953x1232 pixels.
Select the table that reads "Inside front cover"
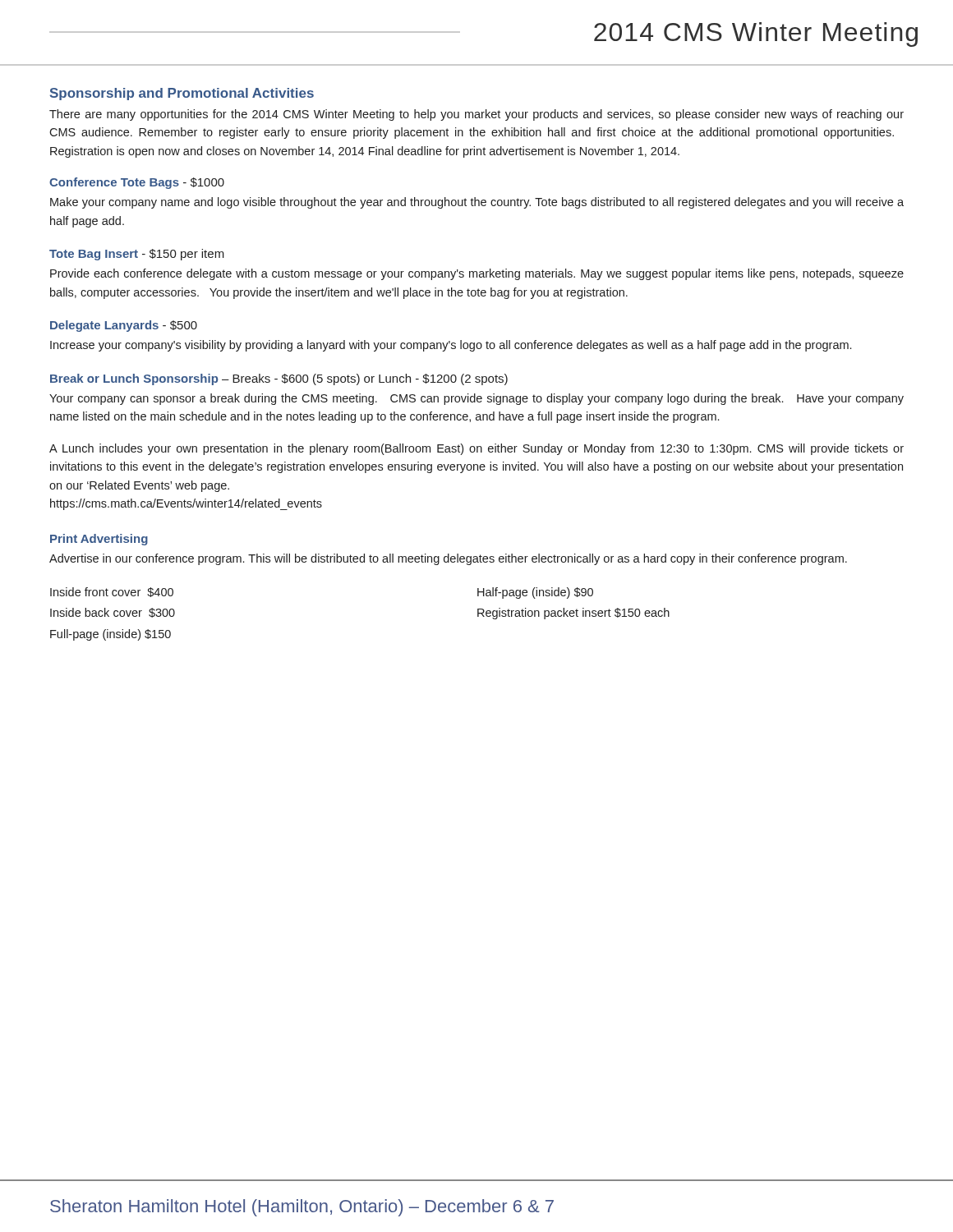click(x=476, y=614)
